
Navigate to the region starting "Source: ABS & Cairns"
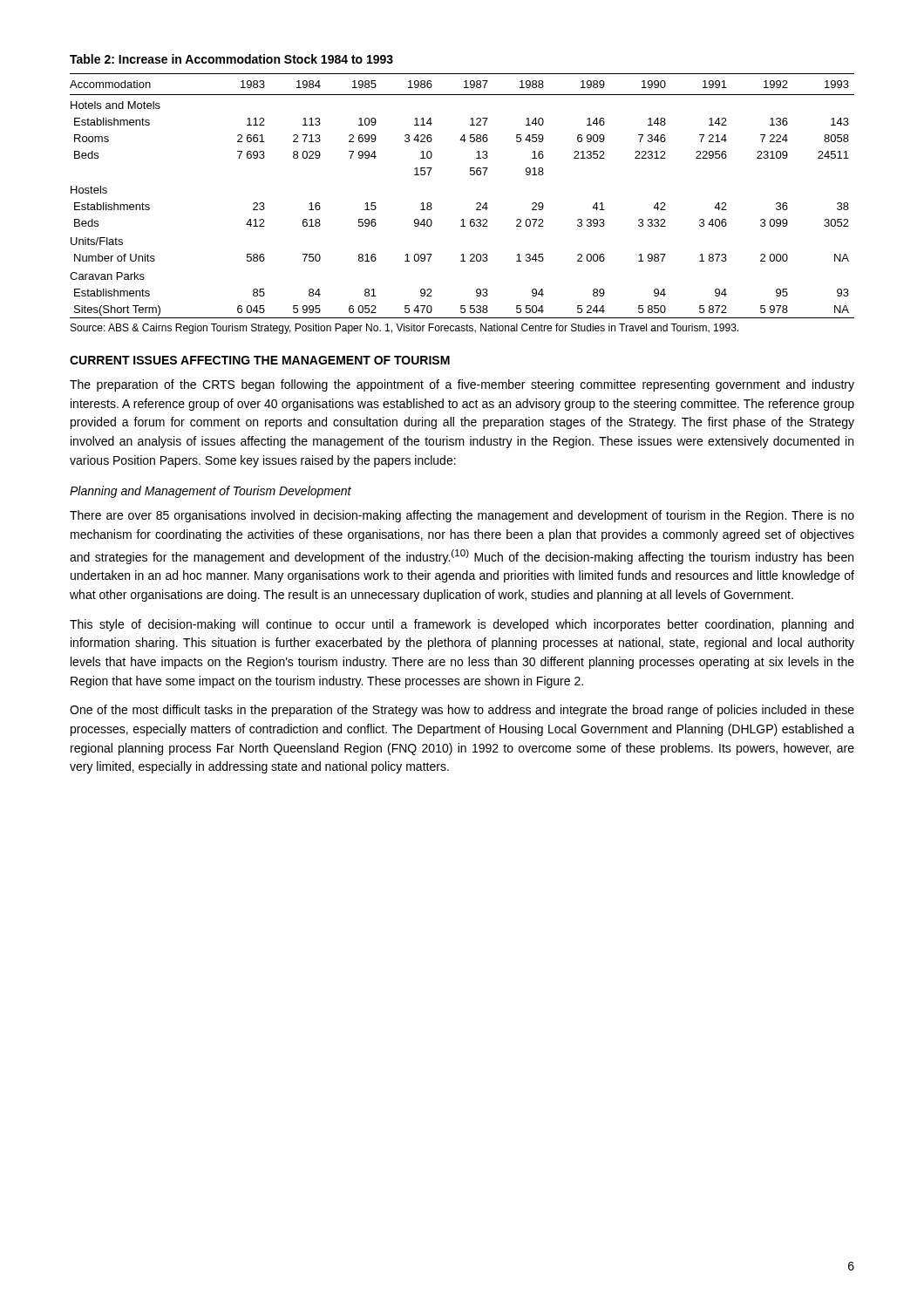pyautogui.click(x=405, y=328)
